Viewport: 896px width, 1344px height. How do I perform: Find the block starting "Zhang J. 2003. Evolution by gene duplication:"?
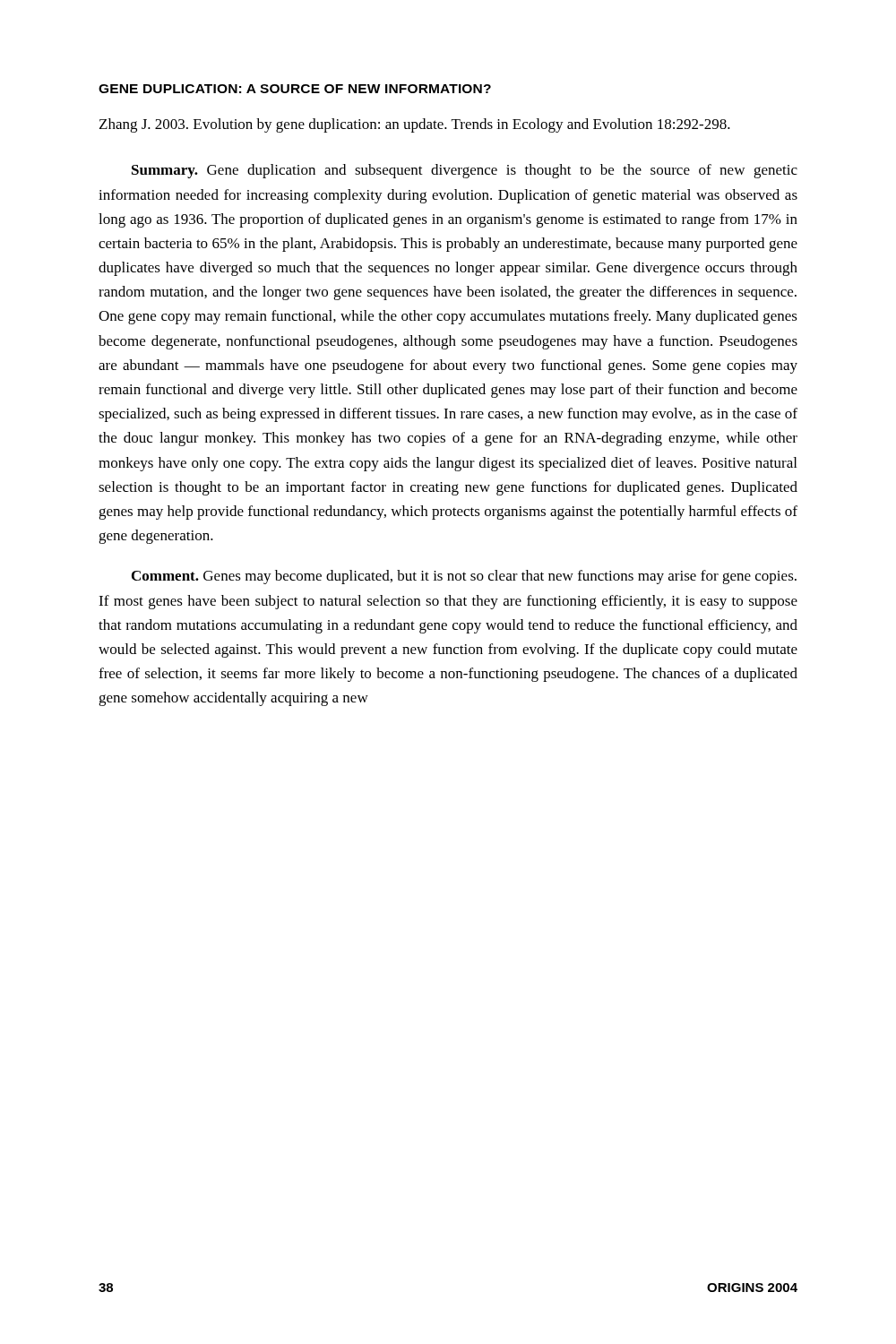point(415,124)
